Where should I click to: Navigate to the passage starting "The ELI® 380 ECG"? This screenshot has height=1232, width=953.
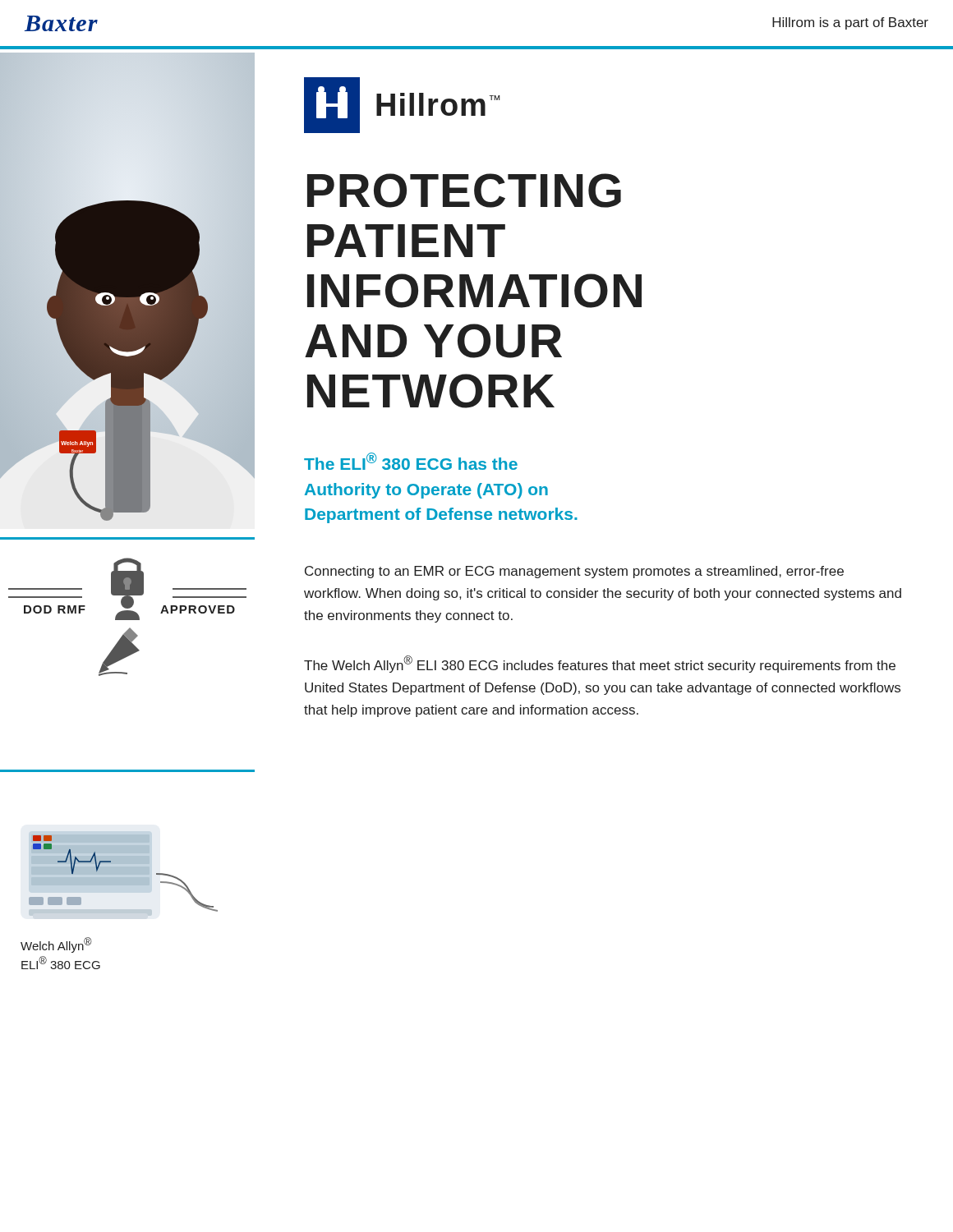(441, 487)
